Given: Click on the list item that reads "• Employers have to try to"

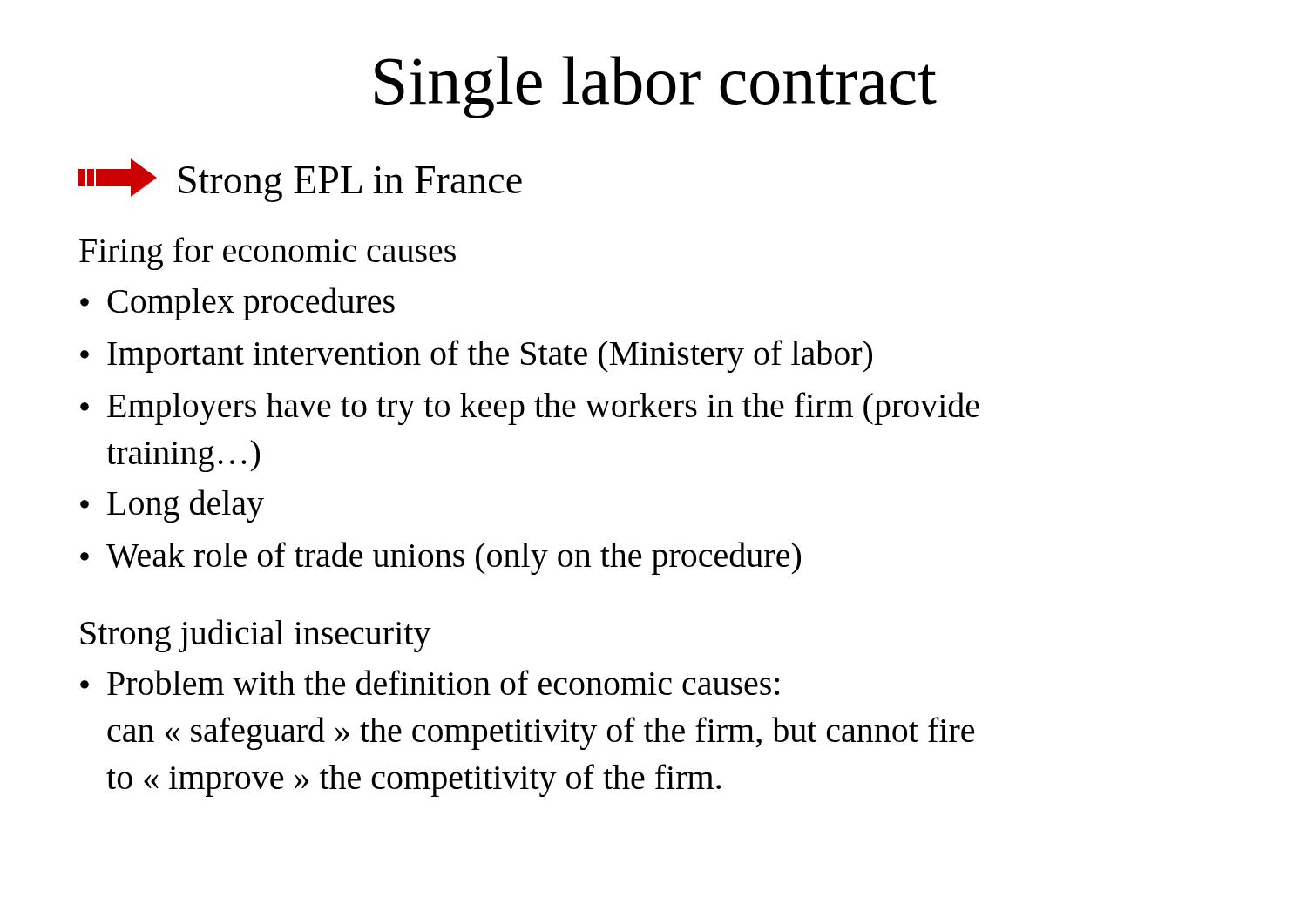Looking at the screenshot, I should pos(654,429).
